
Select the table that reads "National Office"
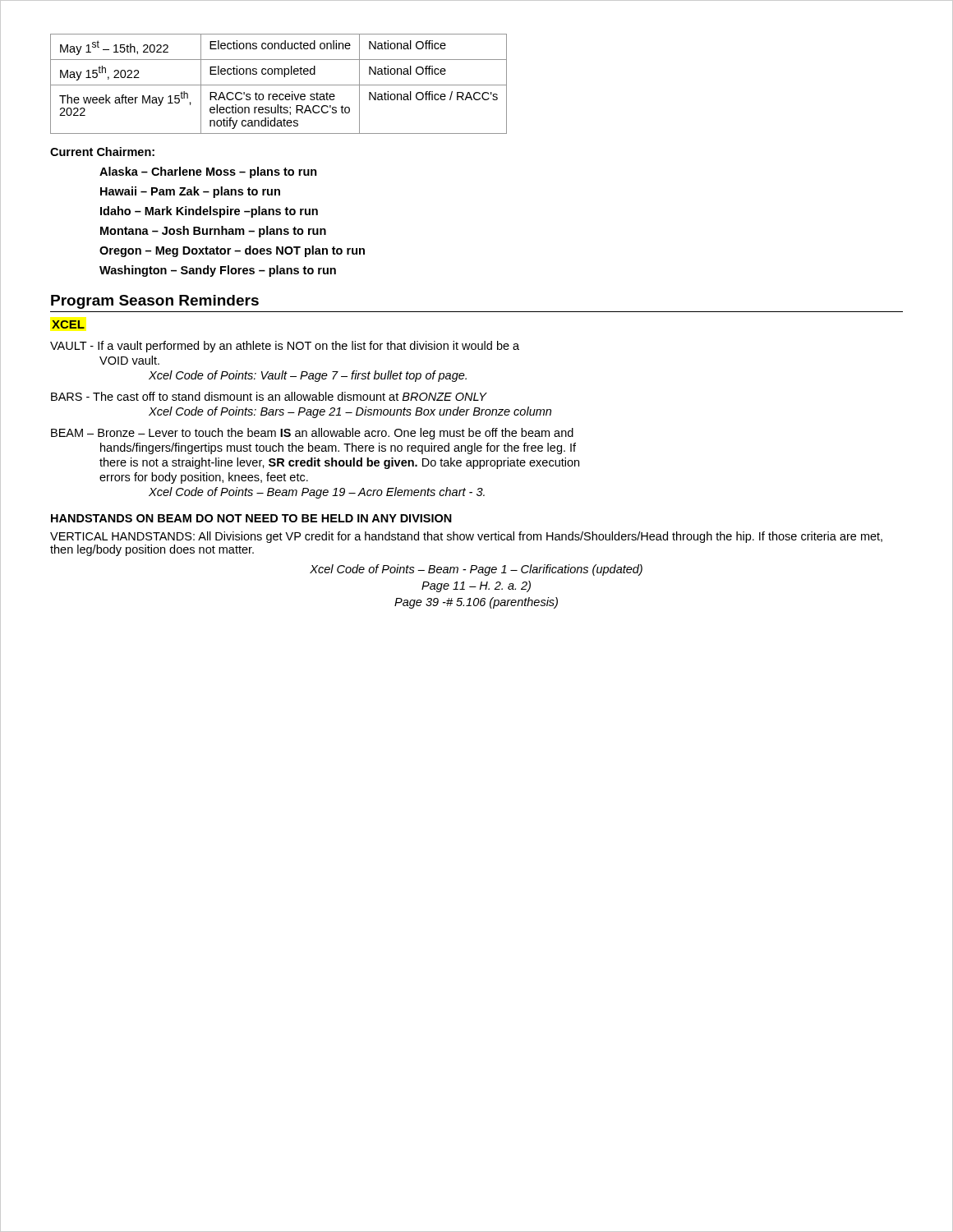(x=476, y=84)
